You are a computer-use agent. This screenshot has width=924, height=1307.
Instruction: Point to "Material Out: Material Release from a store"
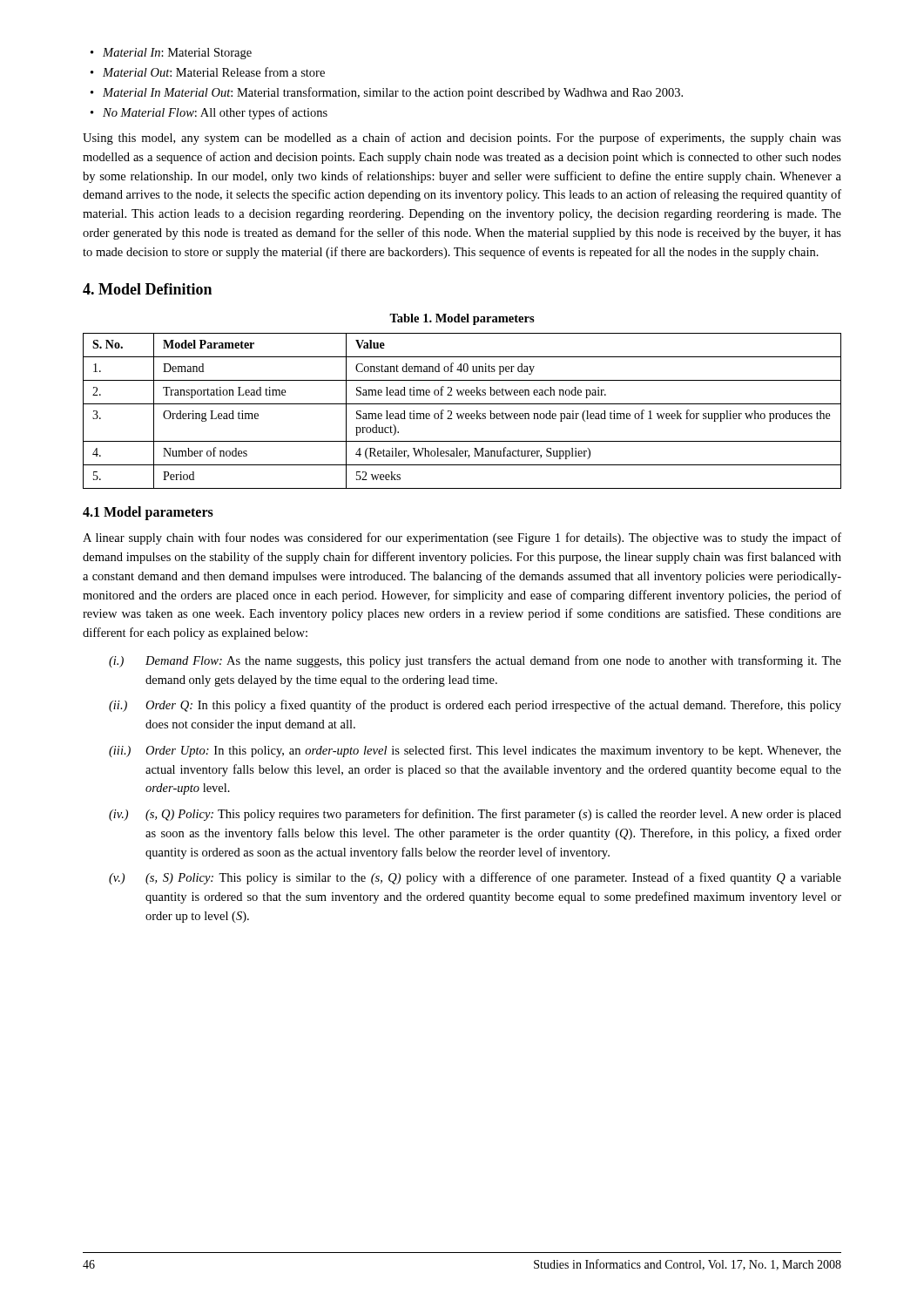[x=214, y=73]
